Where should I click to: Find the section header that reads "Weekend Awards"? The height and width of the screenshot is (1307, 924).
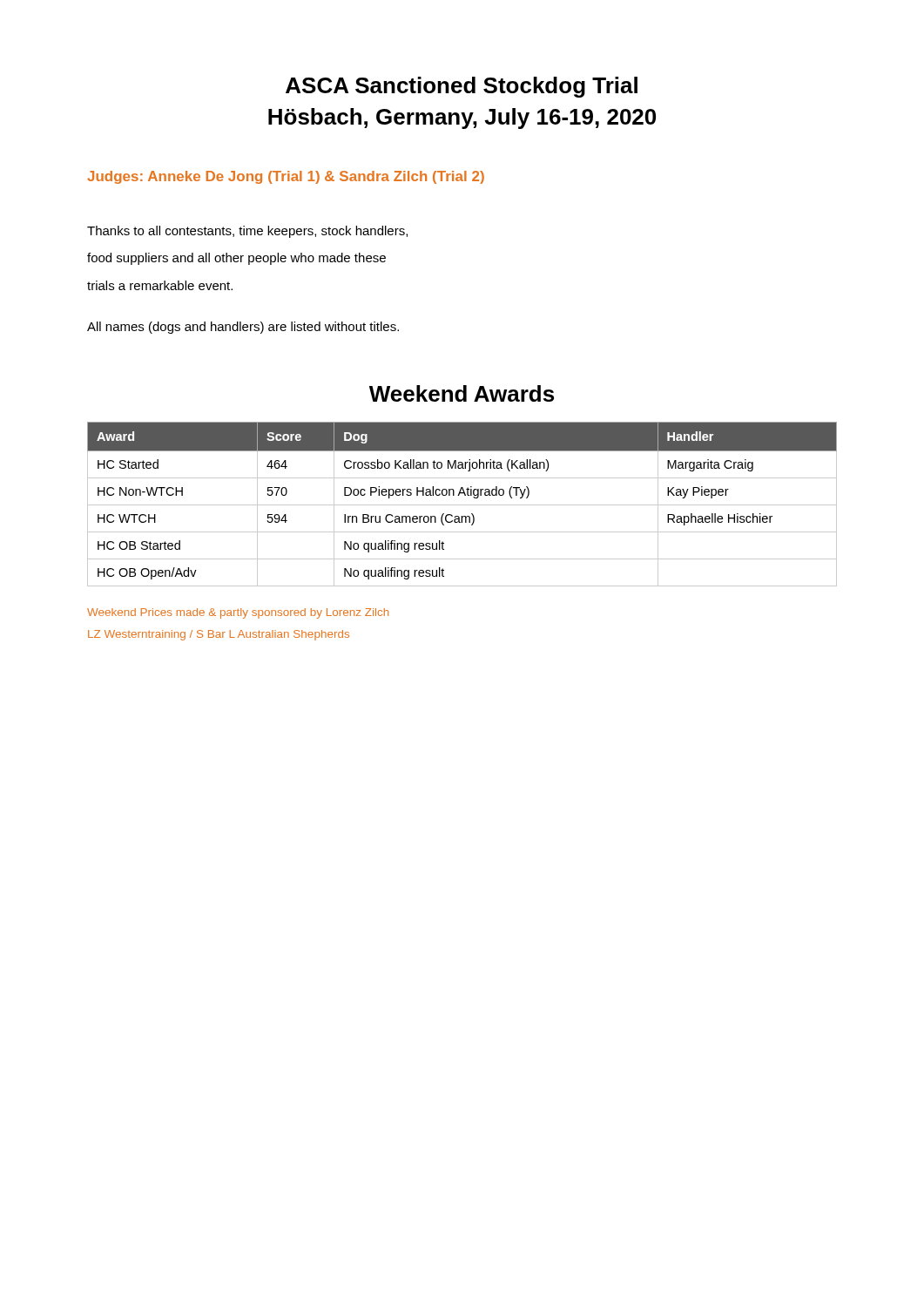tap(462, 394)
